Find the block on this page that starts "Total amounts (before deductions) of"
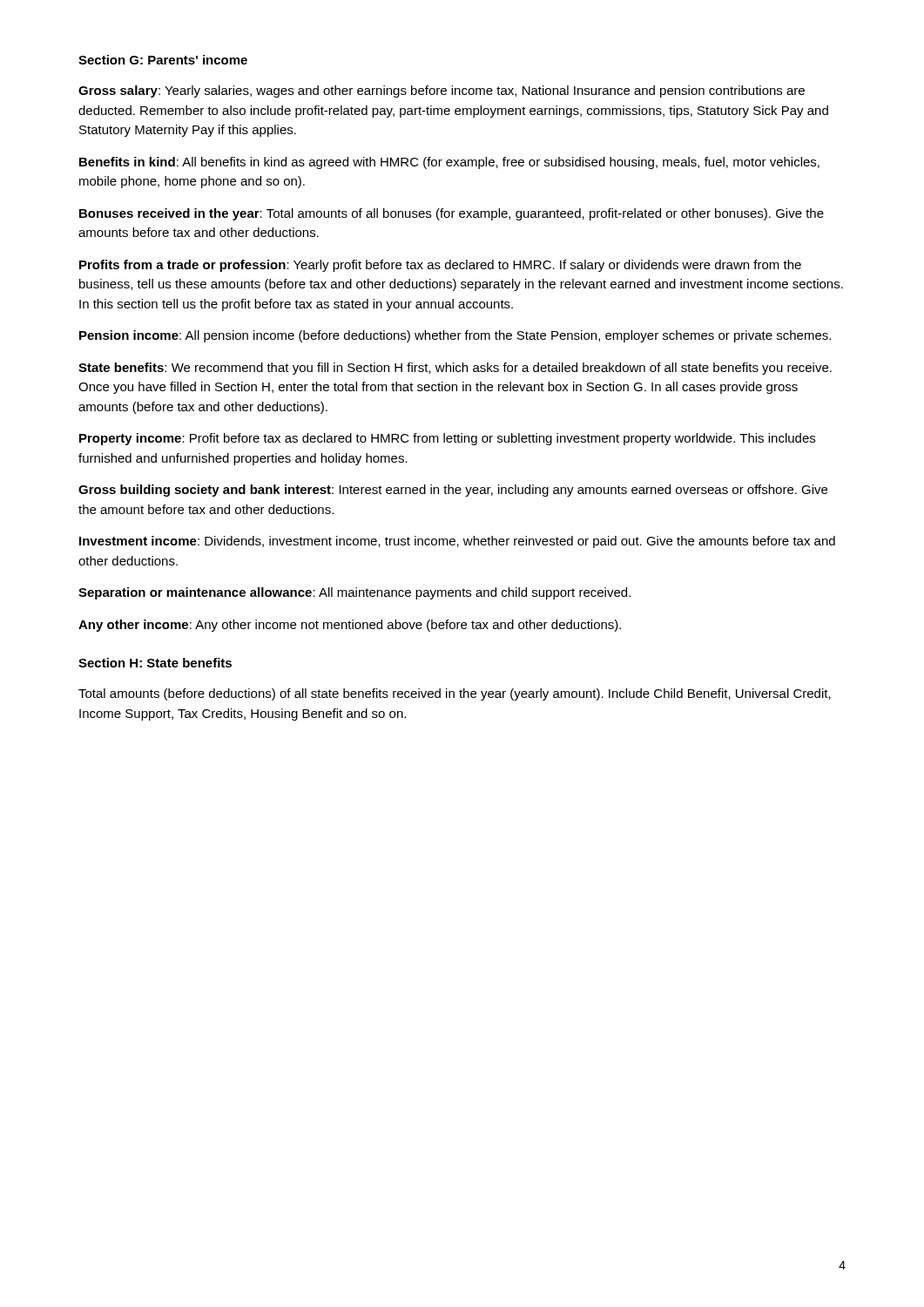 pos(455,703)
